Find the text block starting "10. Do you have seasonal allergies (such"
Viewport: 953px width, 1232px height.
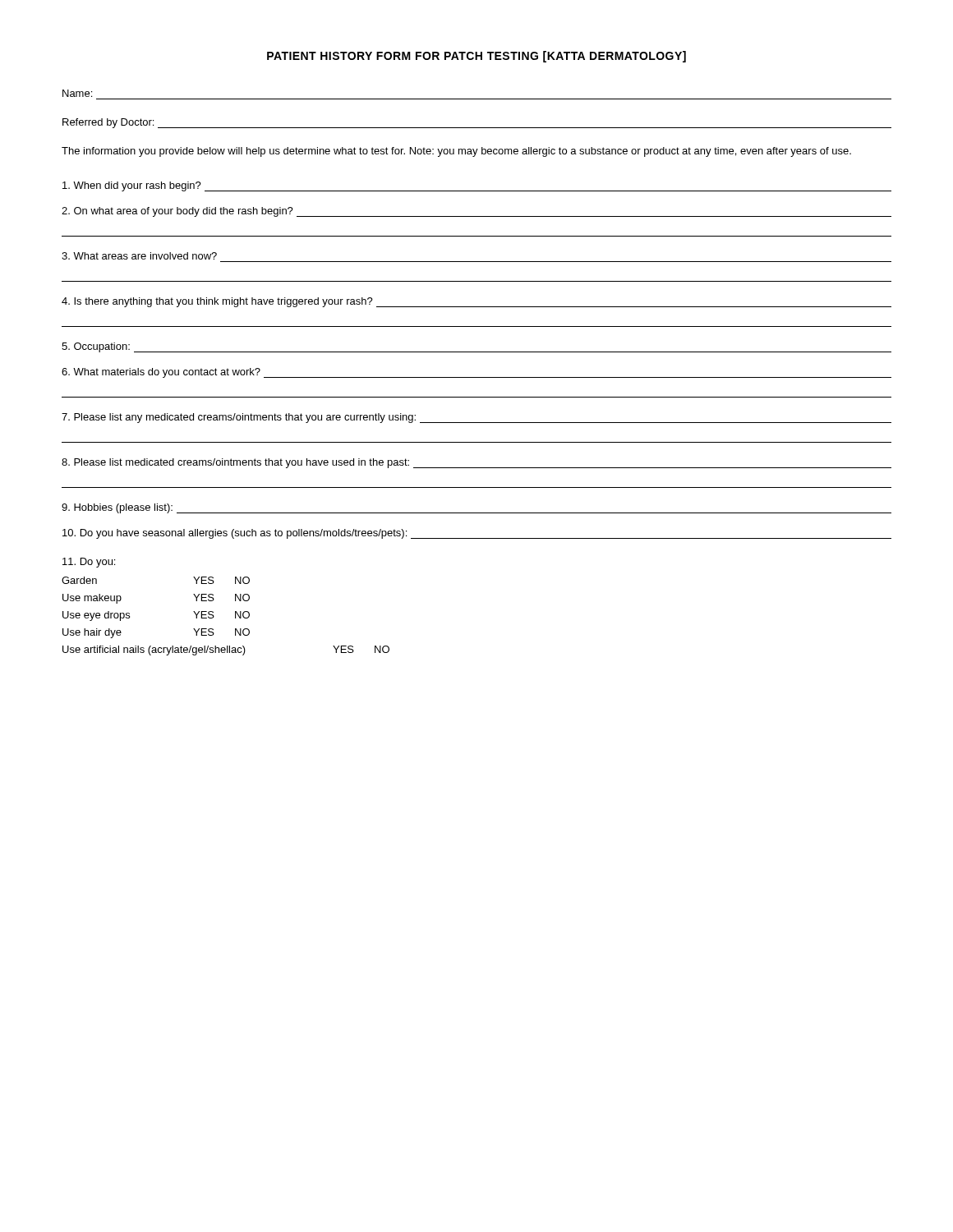tap(476, 531)
